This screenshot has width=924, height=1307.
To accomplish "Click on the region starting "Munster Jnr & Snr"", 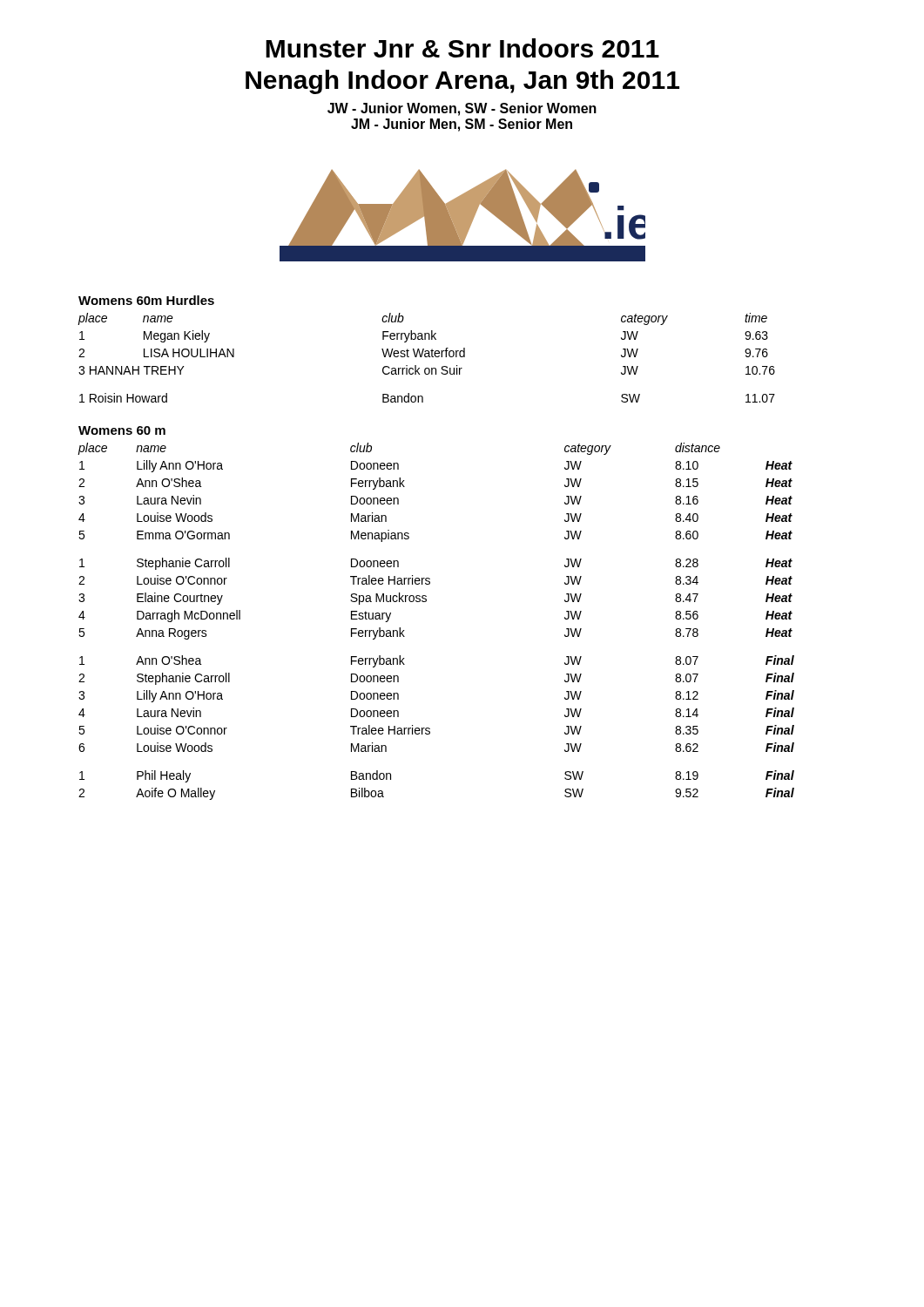I will [x=462, y=83].
